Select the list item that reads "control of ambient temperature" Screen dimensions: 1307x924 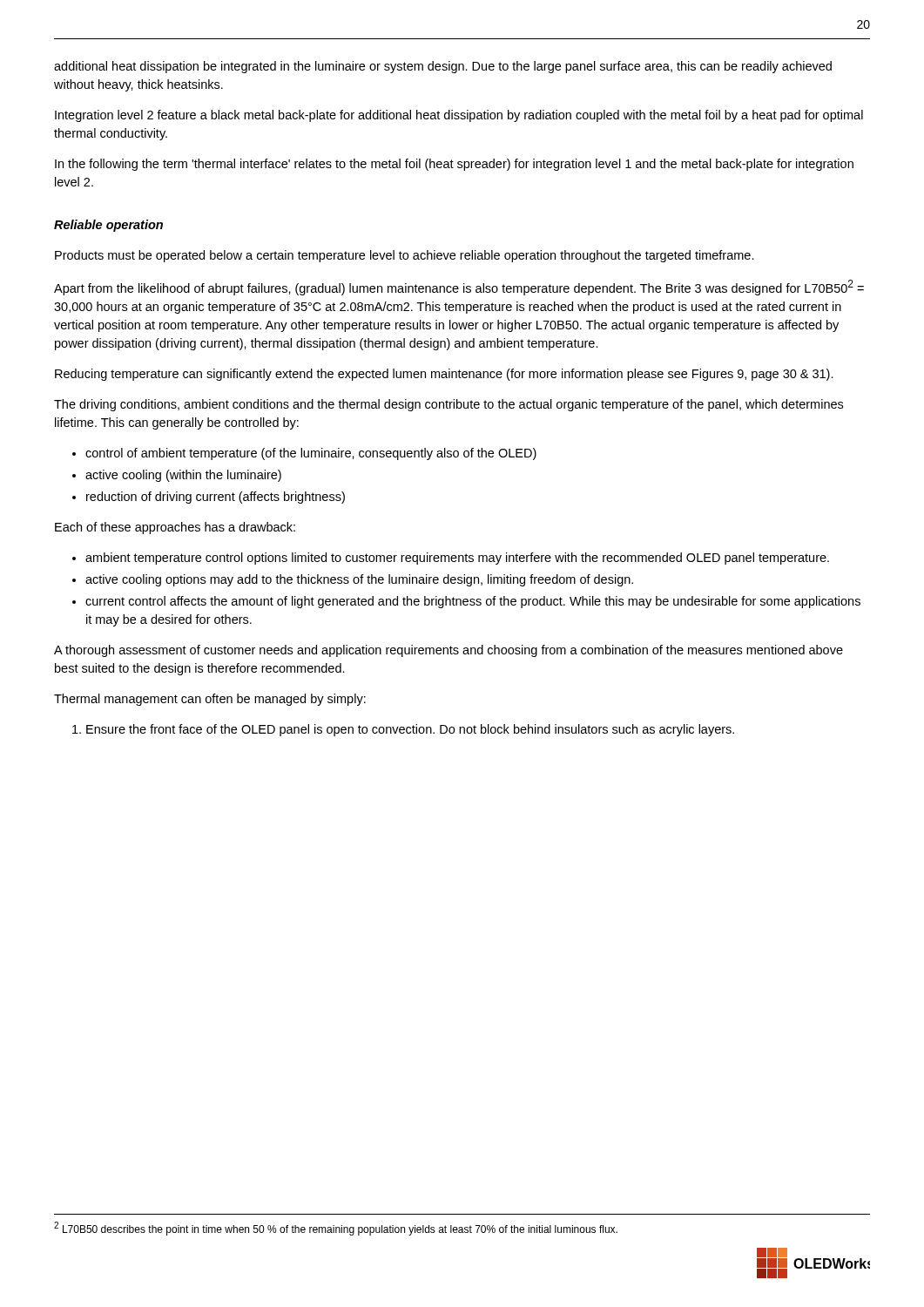click(311, 453)
